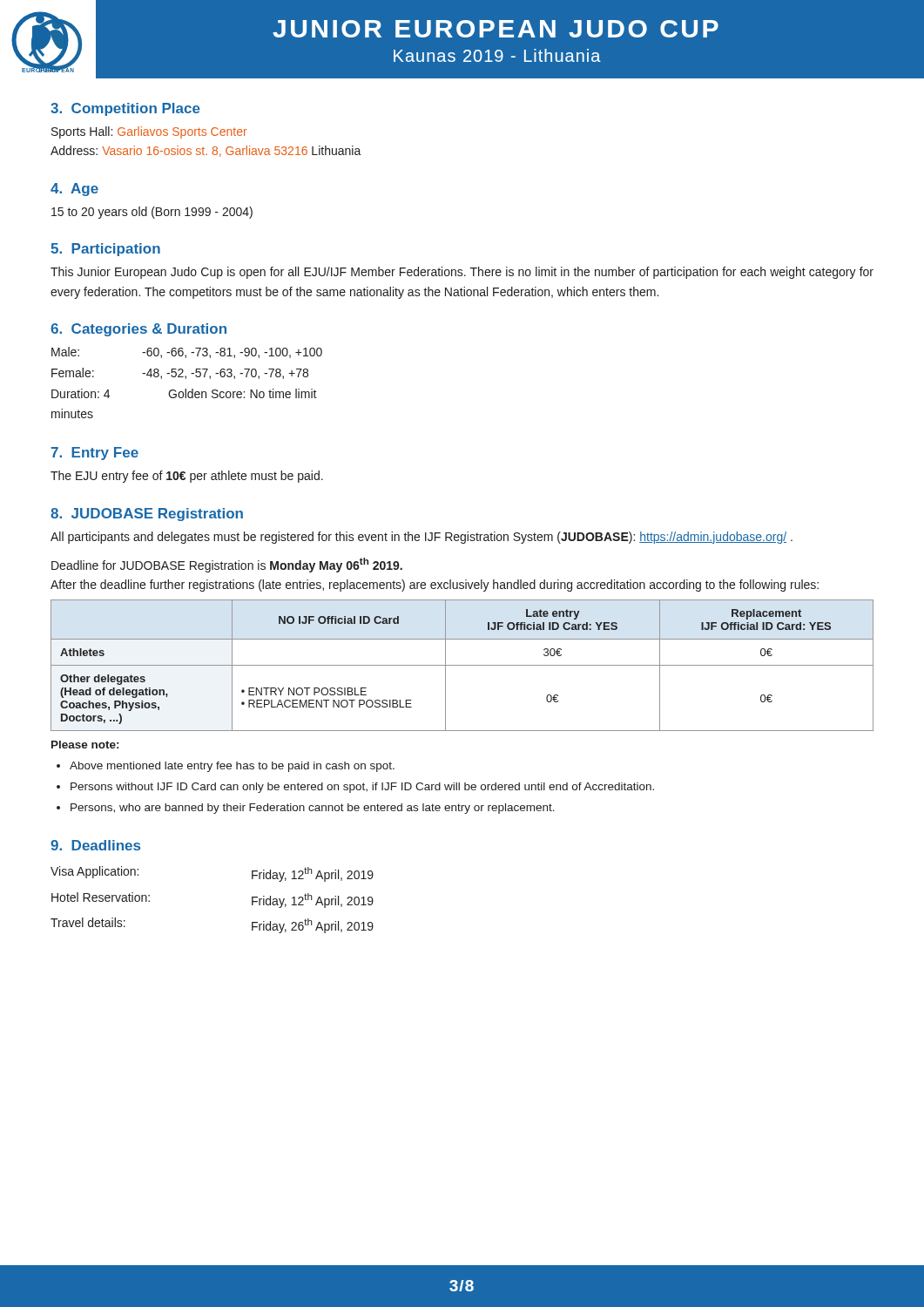The image size is (924, 1307).
Task: Click the passage that begins "Sports Hall: Garliavos"
Action: pos(206,141)
